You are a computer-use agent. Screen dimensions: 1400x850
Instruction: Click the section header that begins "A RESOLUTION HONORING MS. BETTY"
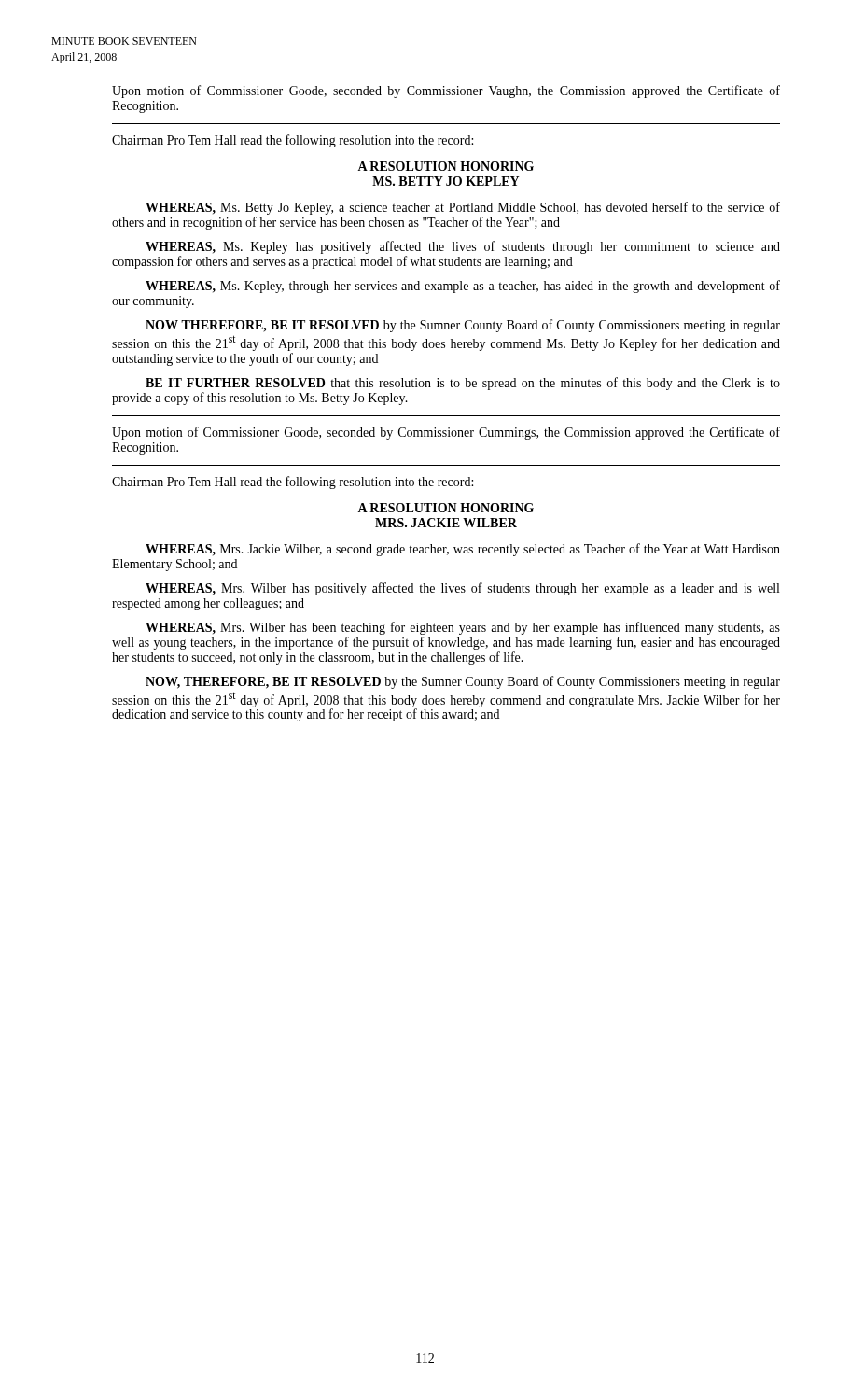click(x=446, y=174)
